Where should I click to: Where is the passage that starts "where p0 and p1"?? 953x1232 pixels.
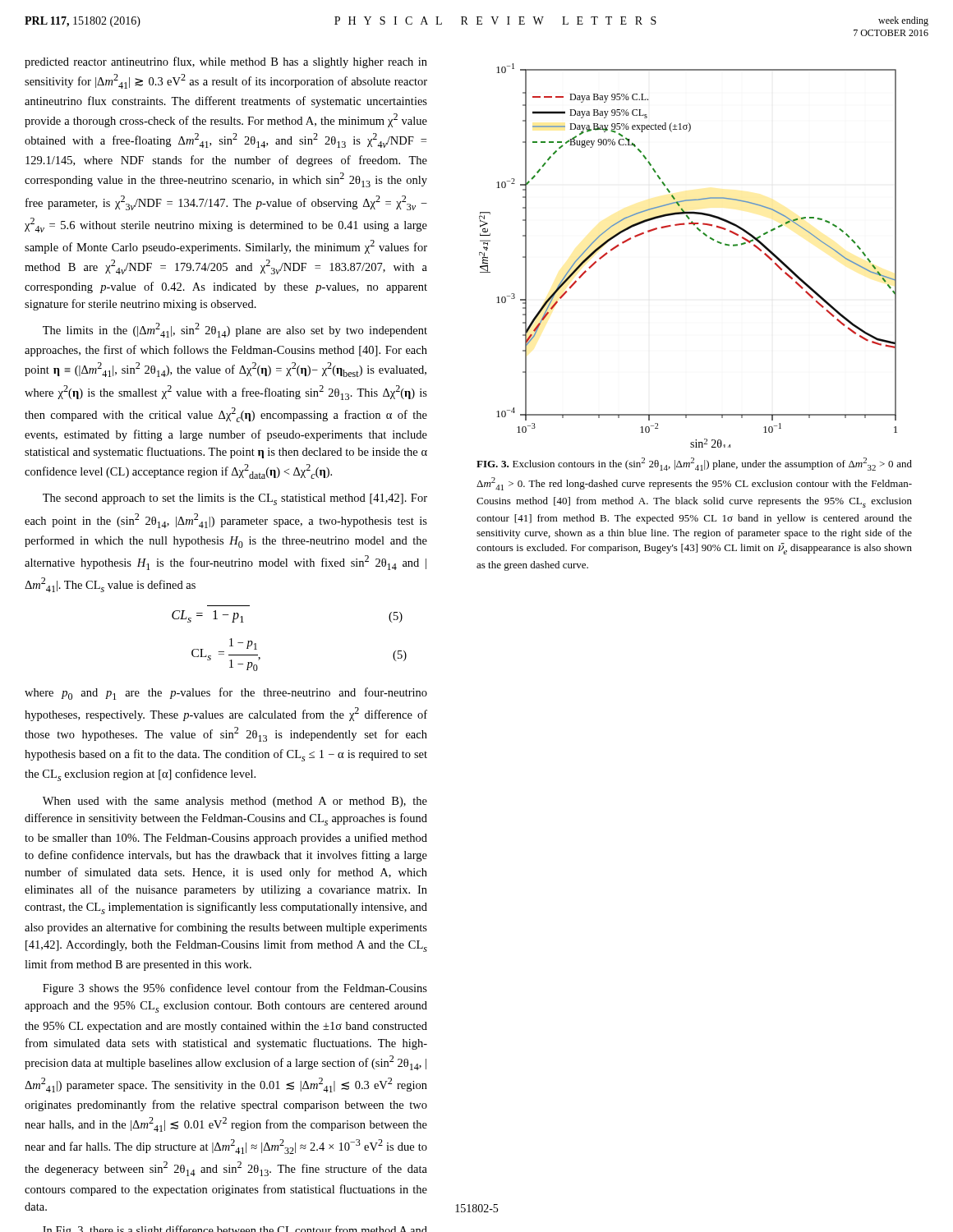click(226, 735)
